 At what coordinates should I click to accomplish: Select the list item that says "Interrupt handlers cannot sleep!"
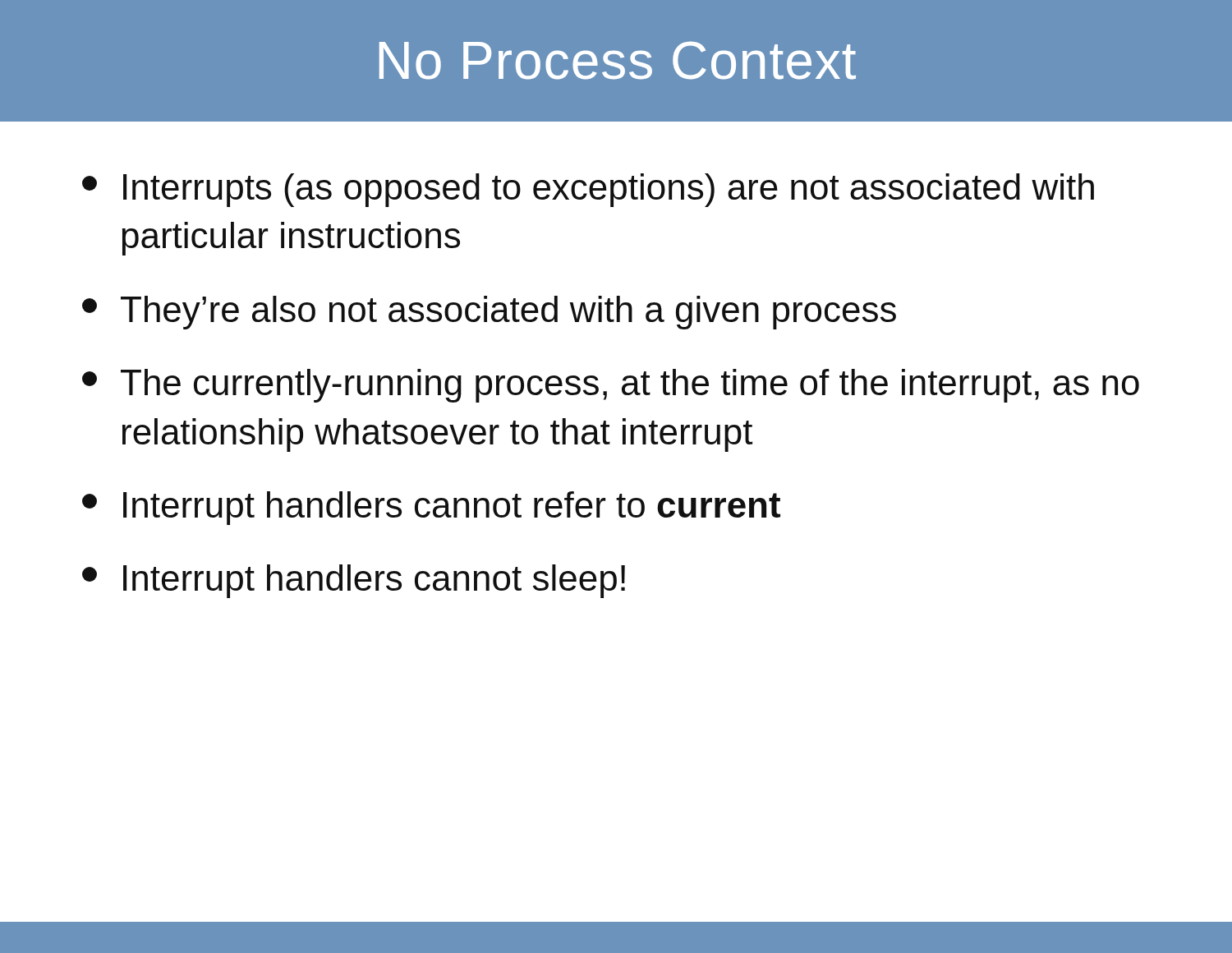616,578
